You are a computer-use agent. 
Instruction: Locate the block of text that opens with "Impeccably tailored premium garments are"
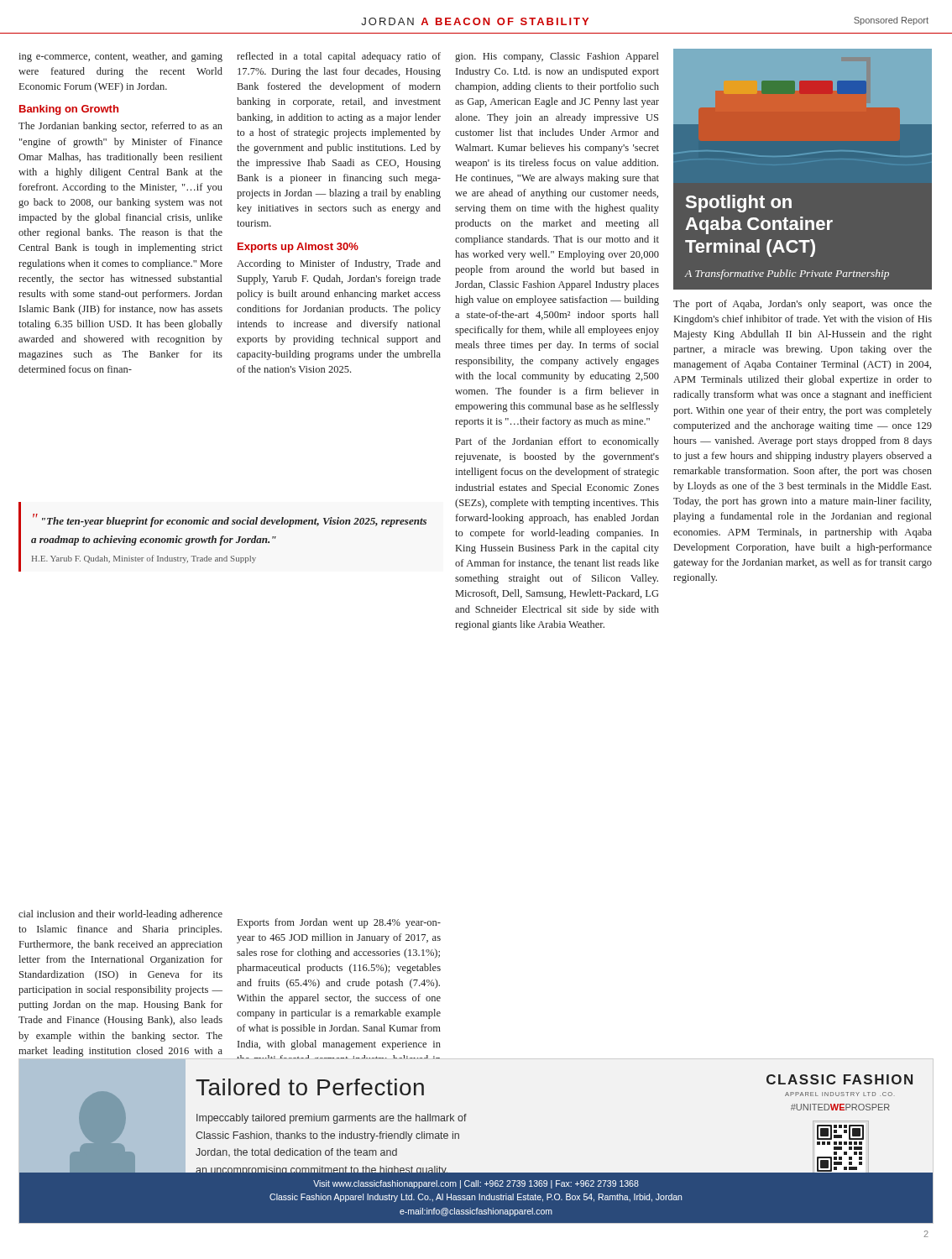pos(331,1144)
